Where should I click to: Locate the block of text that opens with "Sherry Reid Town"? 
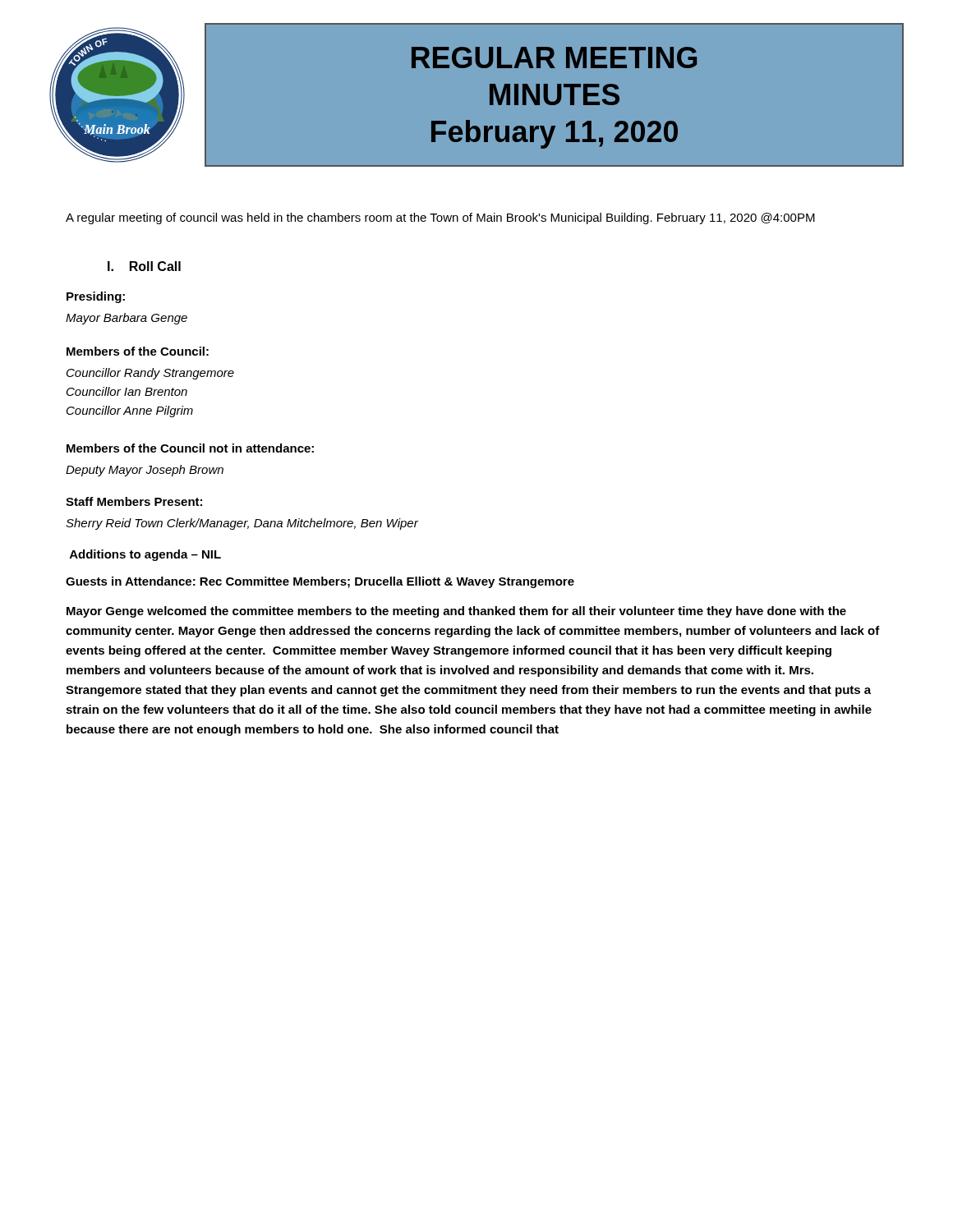point(242,522)
